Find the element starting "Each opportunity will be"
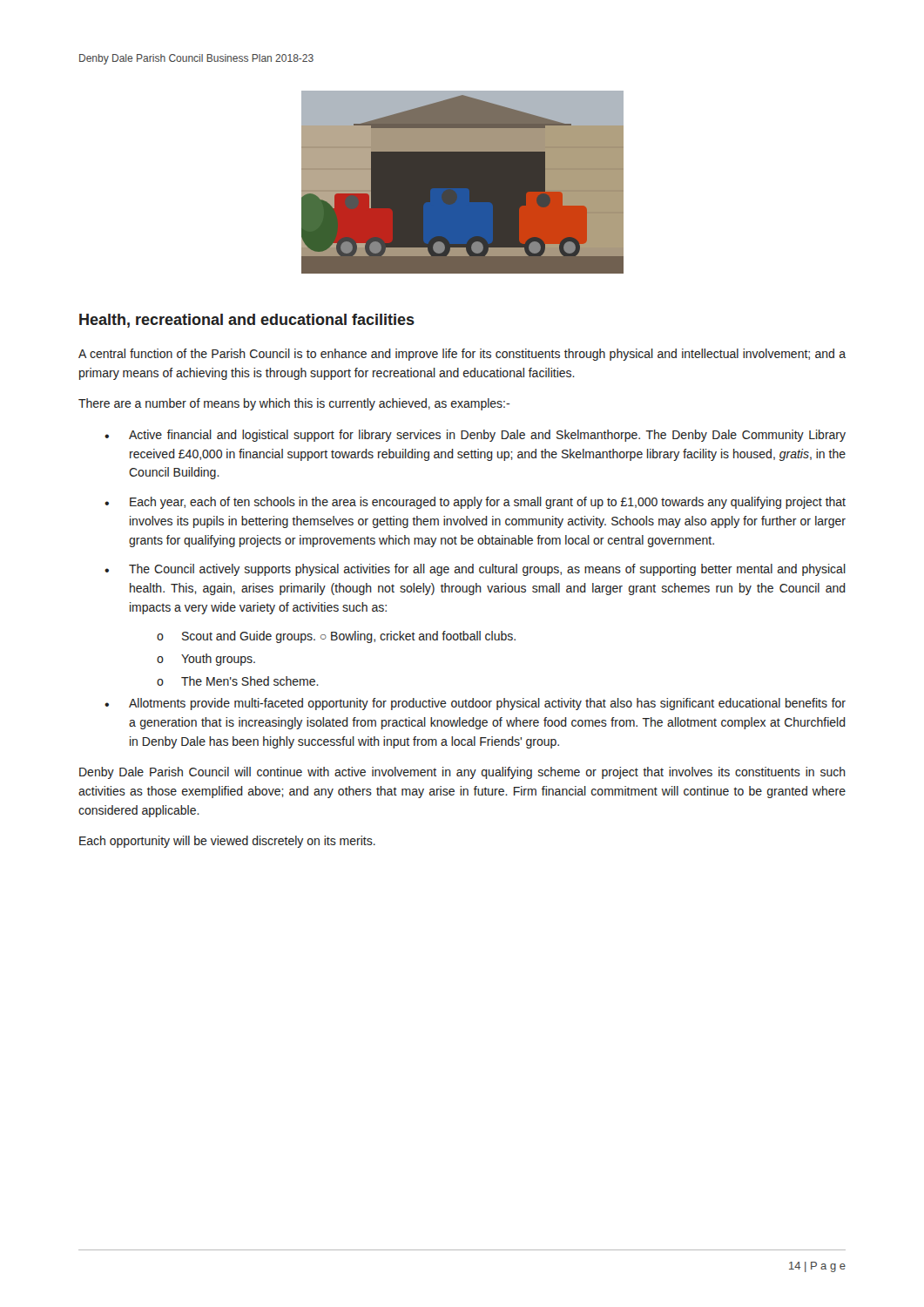Viewport: 924px width, 1307px height. point(227,841)
